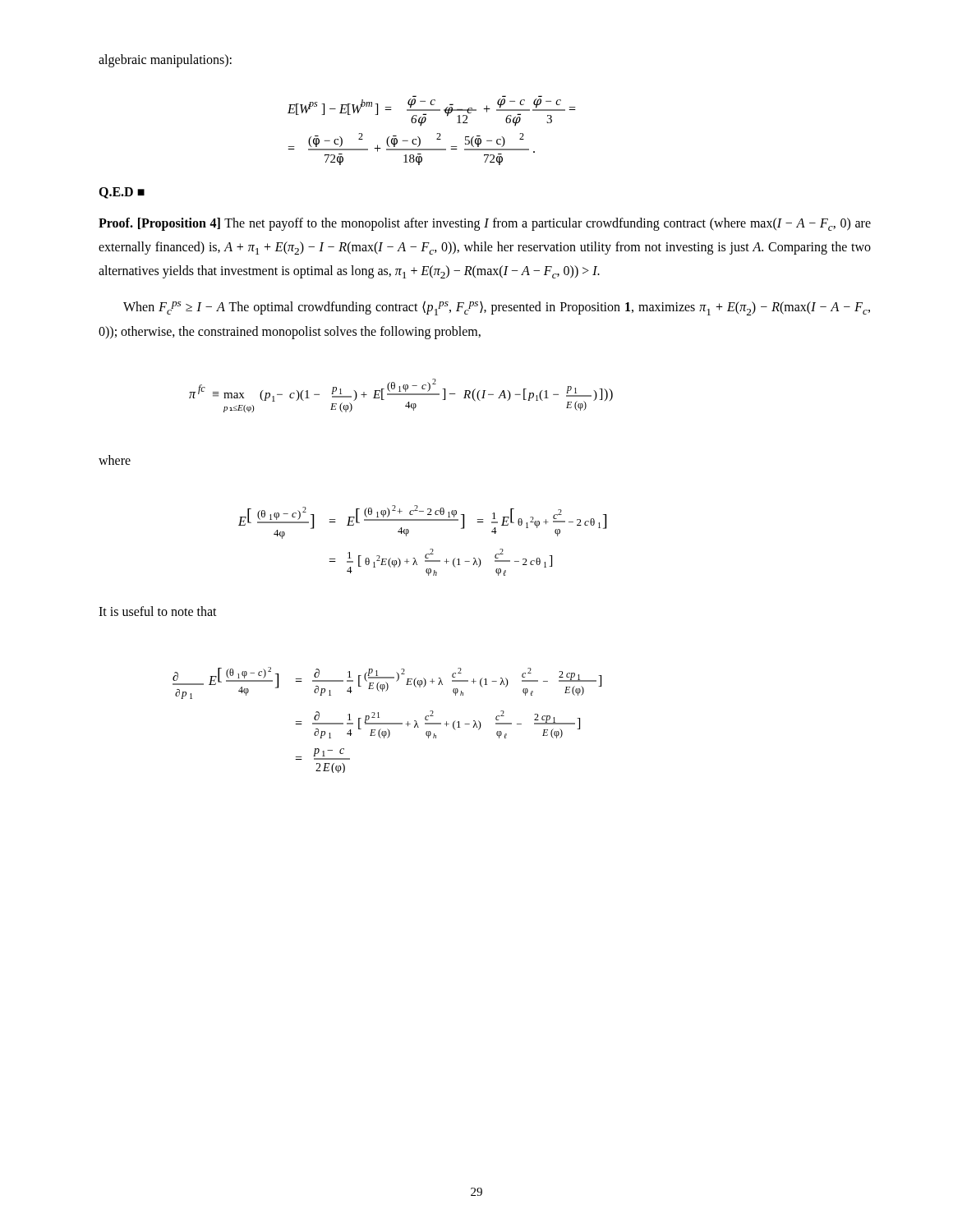Locate the block starting "It is useful"
Viewport: 953px width, 1232px height.
click(x=158, y=611)
